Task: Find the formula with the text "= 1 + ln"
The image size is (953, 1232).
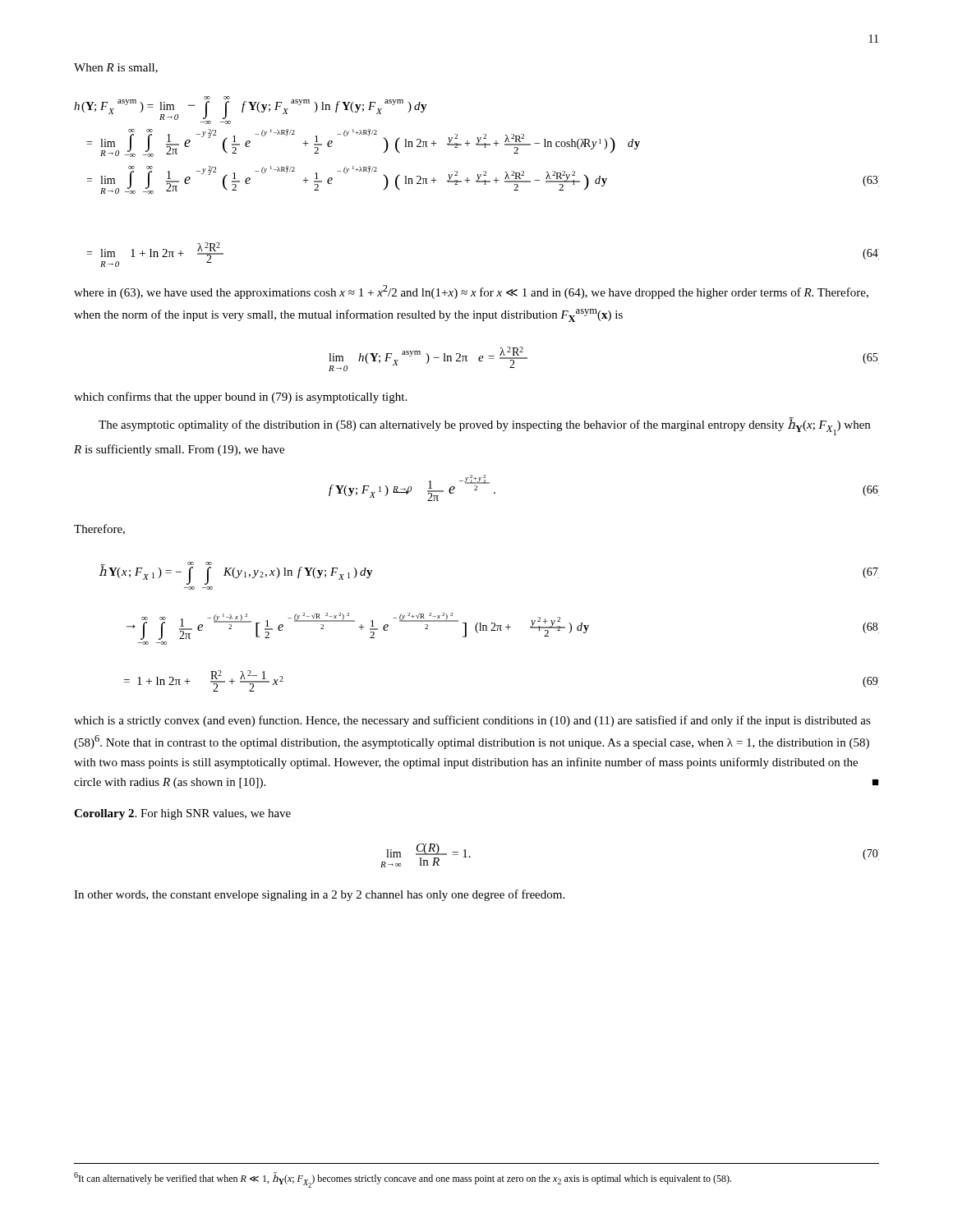Action: (217, 681)
